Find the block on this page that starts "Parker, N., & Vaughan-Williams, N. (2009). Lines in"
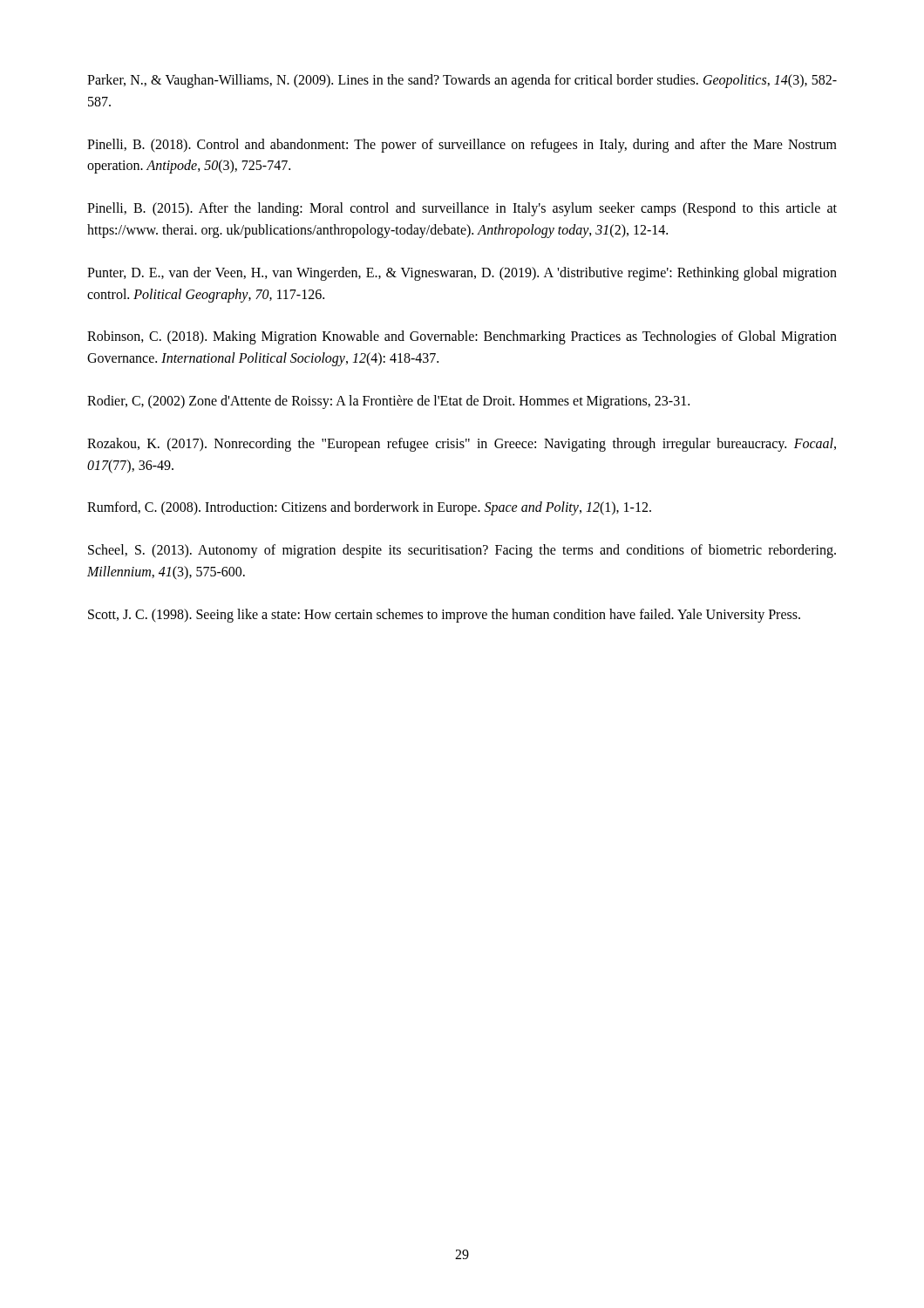 (462, 91)
